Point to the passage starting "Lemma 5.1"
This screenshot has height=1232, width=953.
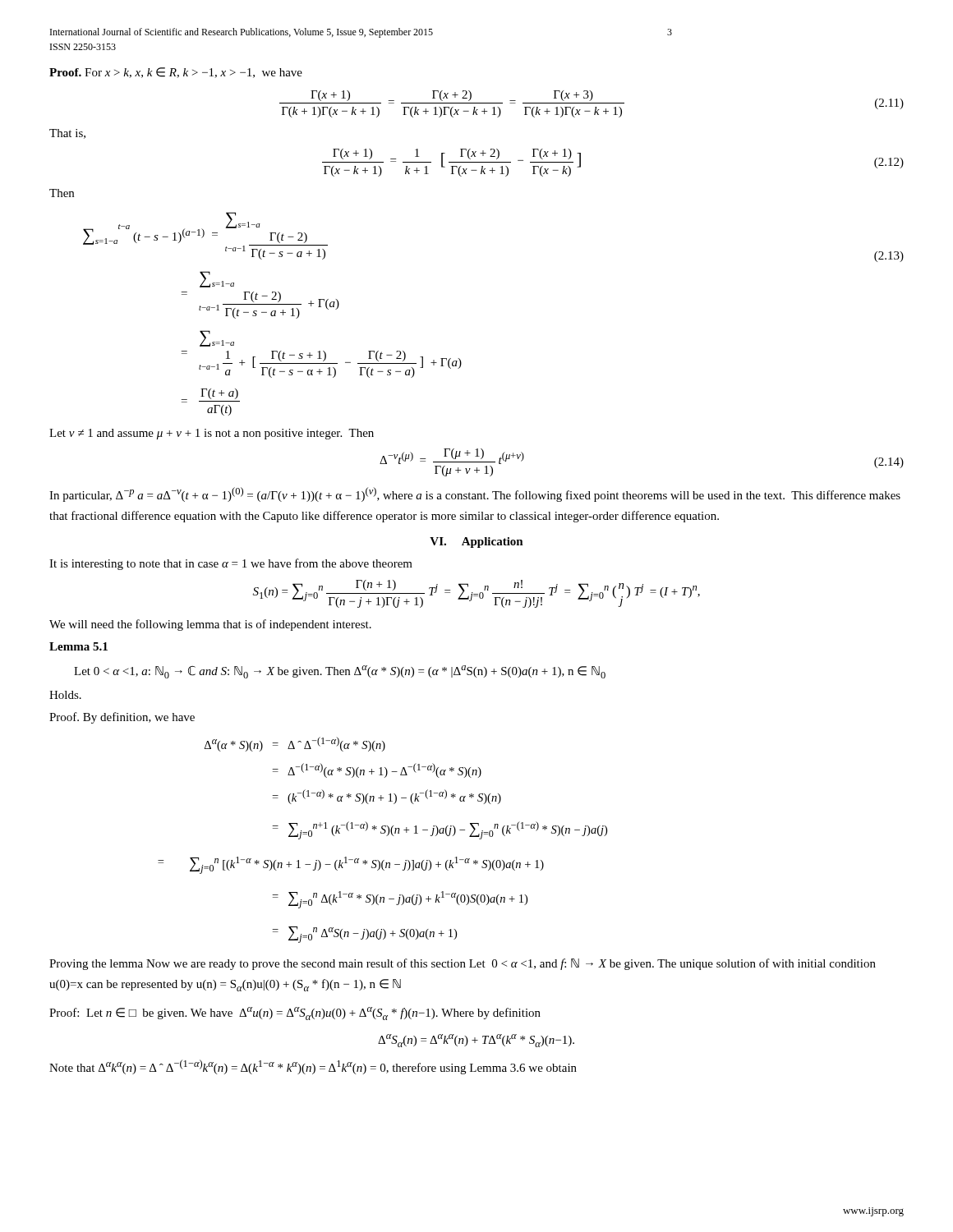pos(79,646)
